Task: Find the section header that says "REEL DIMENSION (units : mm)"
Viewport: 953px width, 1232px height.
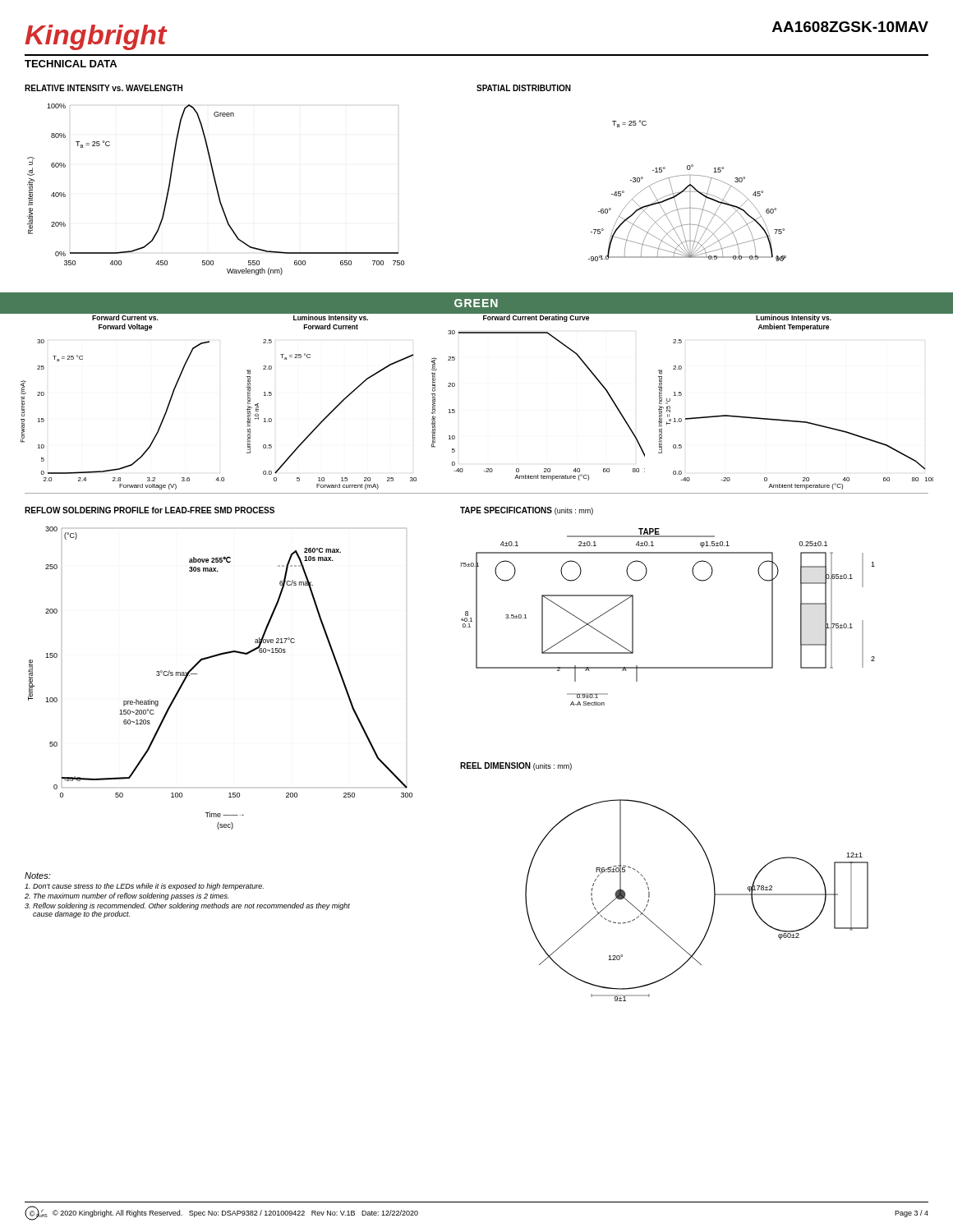Action: point(516,766)
